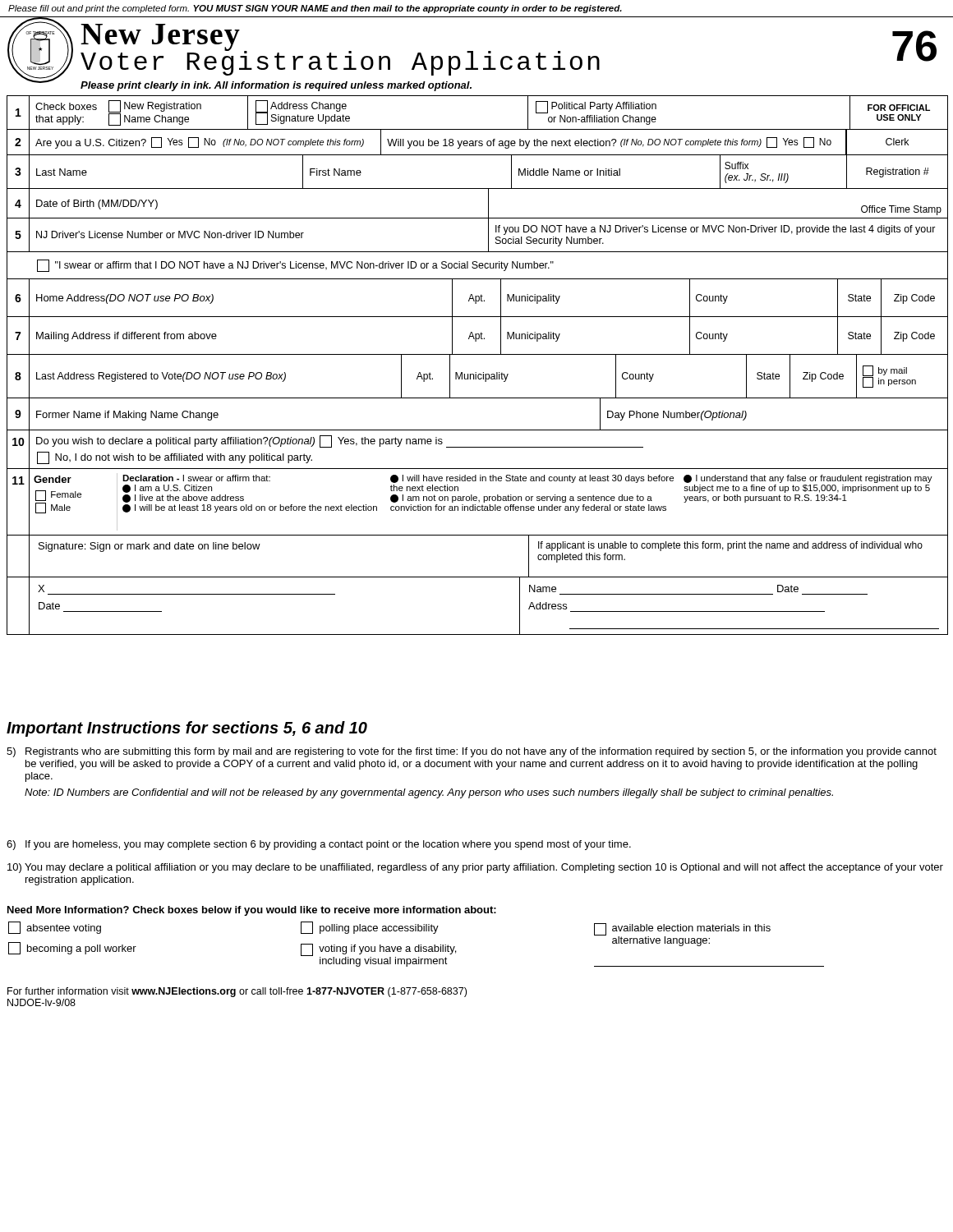
Task: Find the text starting "6) If you are homeless, you may"
Action: pyautogui.click(x=475, y=844)
